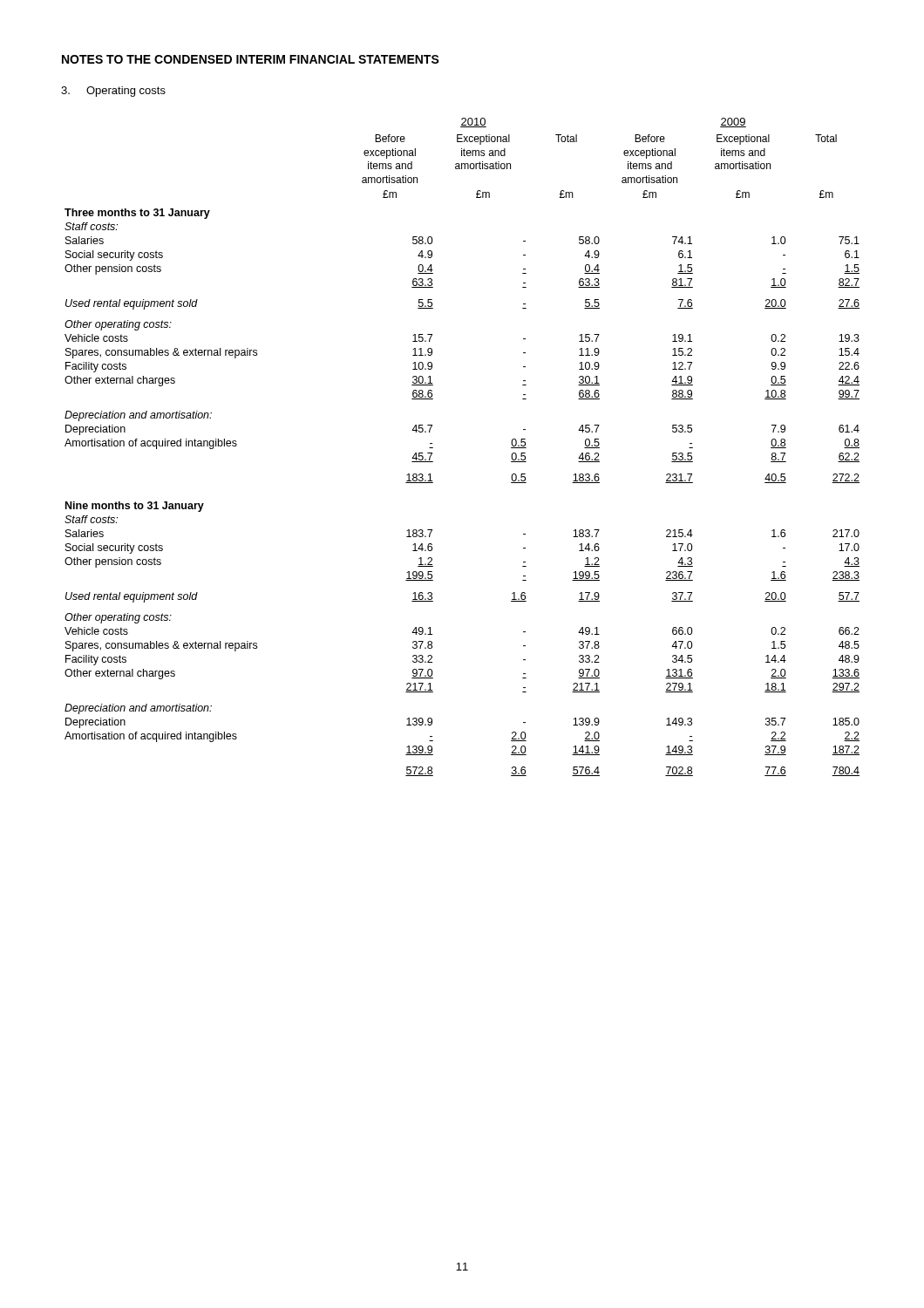
Task: Find the table that mentions "Facility costs"
Action: pyautogui.click(x=462, y=446)
